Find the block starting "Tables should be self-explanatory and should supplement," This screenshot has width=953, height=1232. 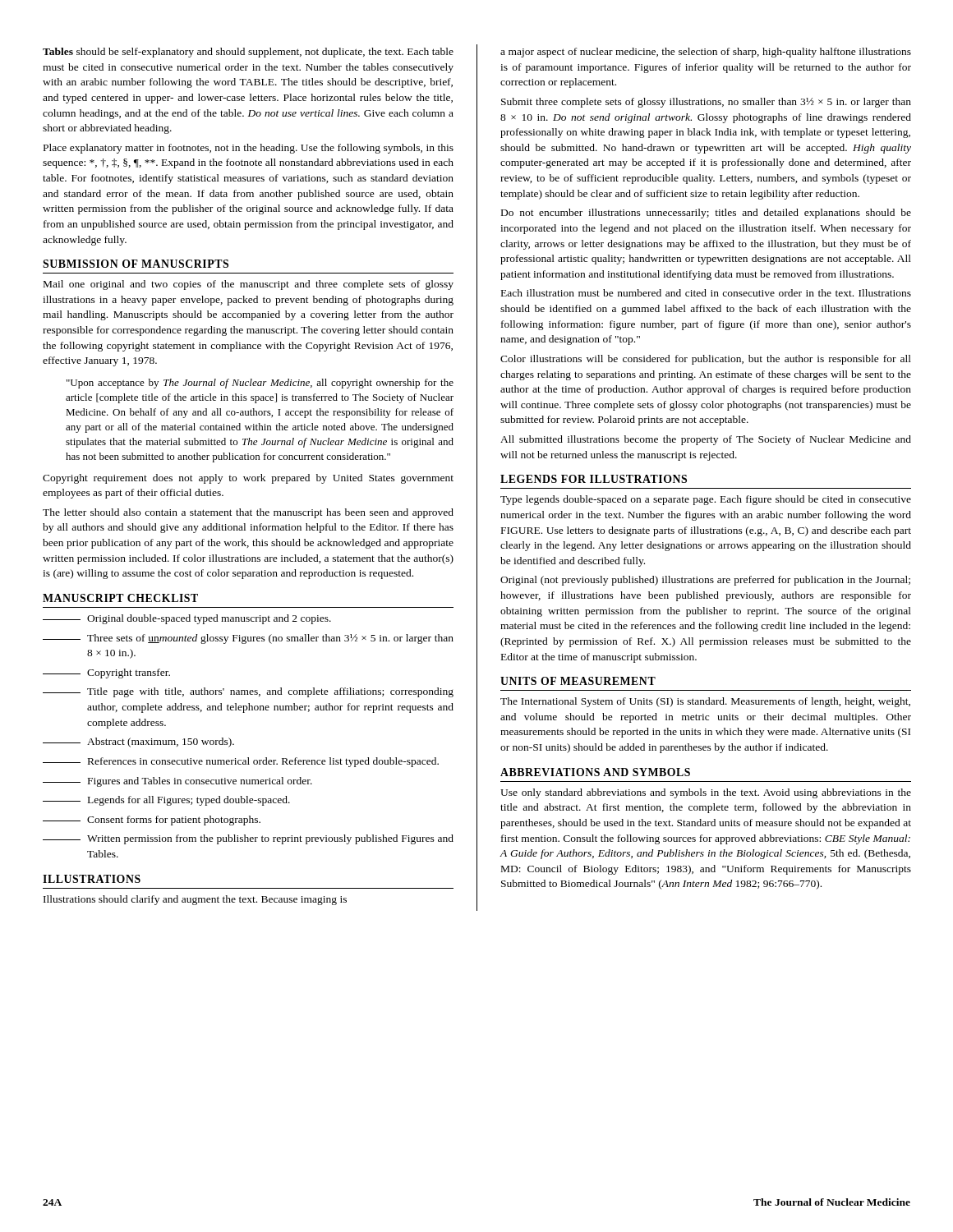248,90
